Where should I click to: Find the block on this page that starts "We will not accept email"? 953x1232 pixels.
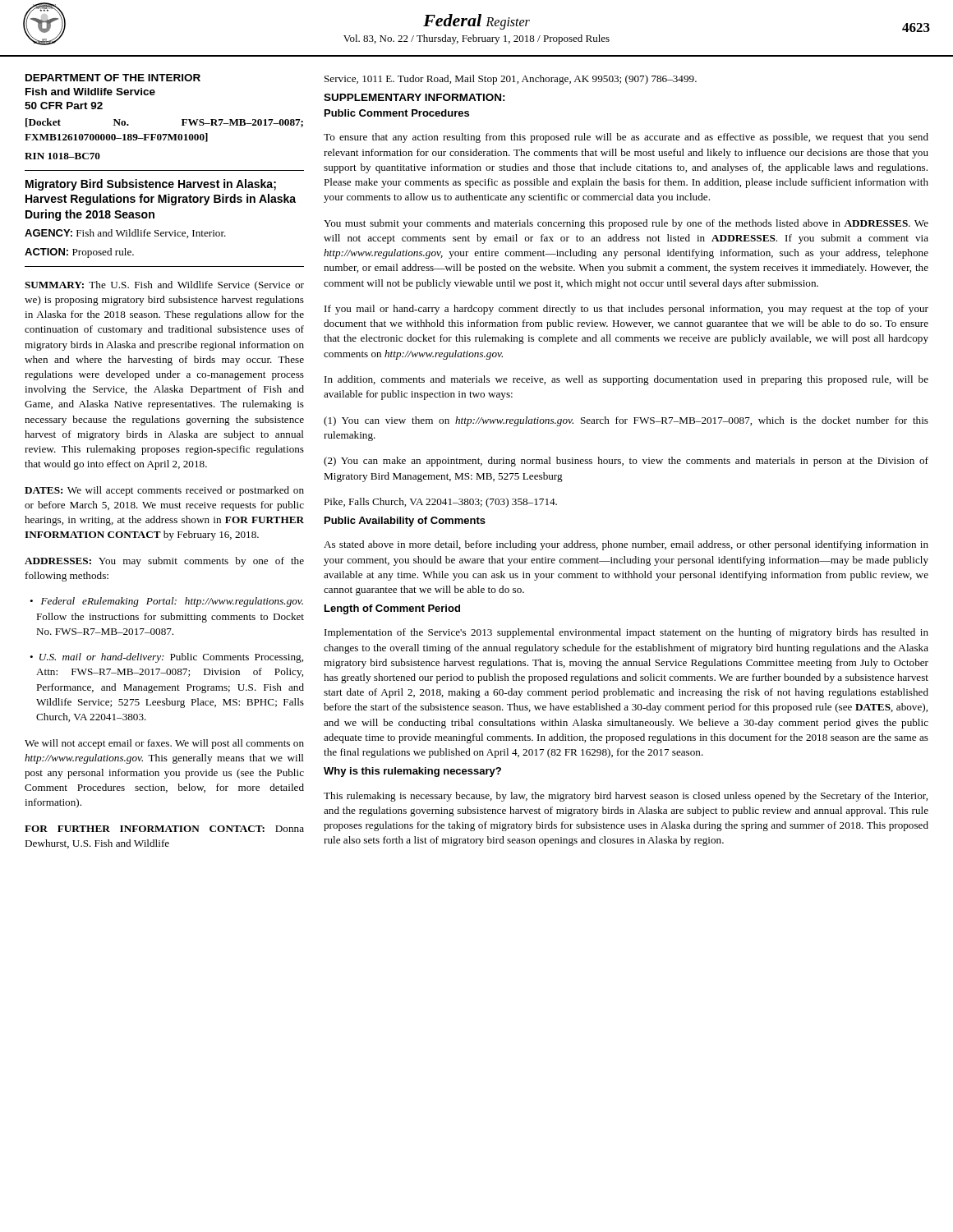pos(164,773)
